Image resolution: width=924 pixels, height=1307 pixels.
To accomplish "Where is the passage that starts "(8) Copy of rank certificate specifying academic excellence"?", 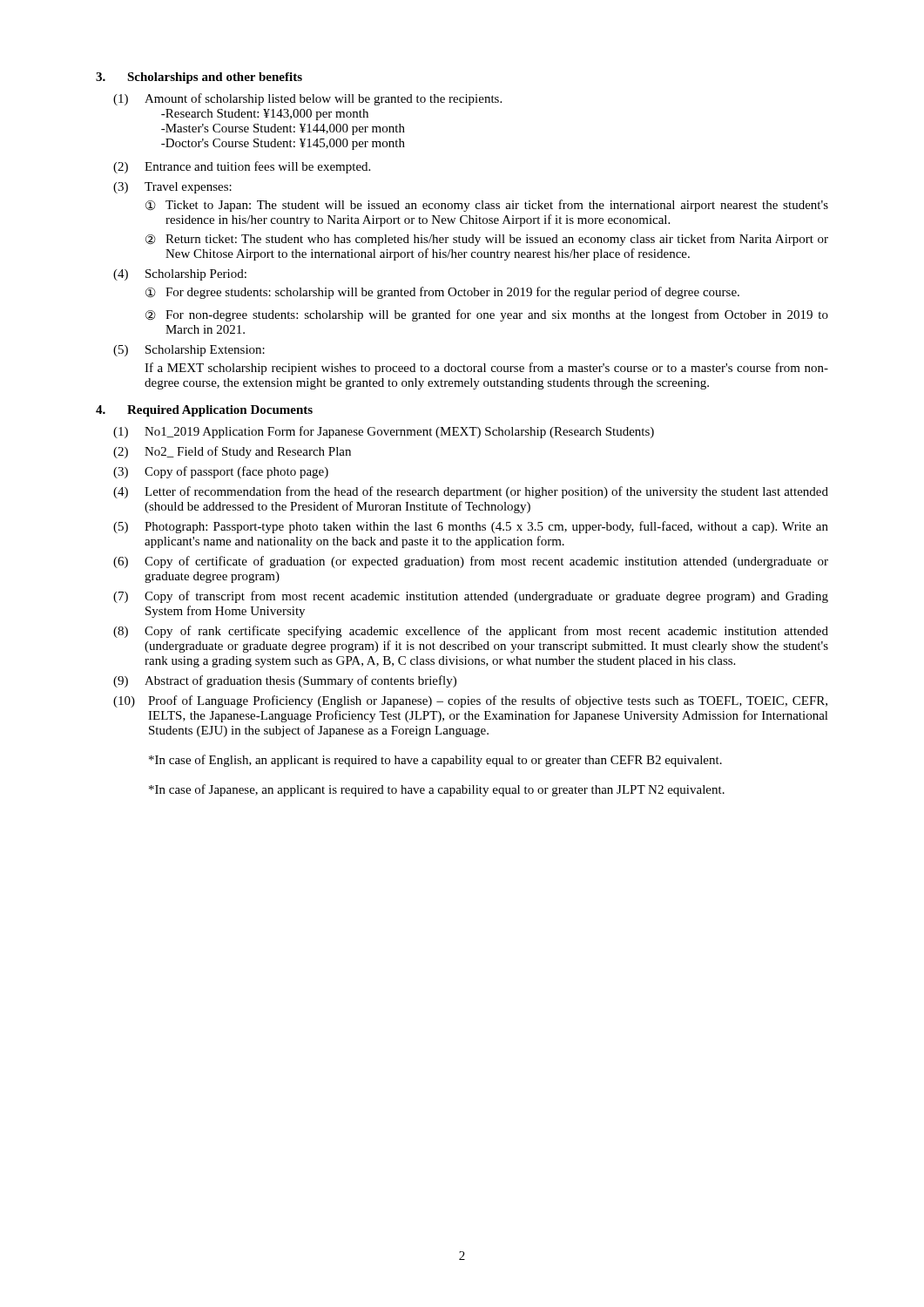I will point(471,646).
